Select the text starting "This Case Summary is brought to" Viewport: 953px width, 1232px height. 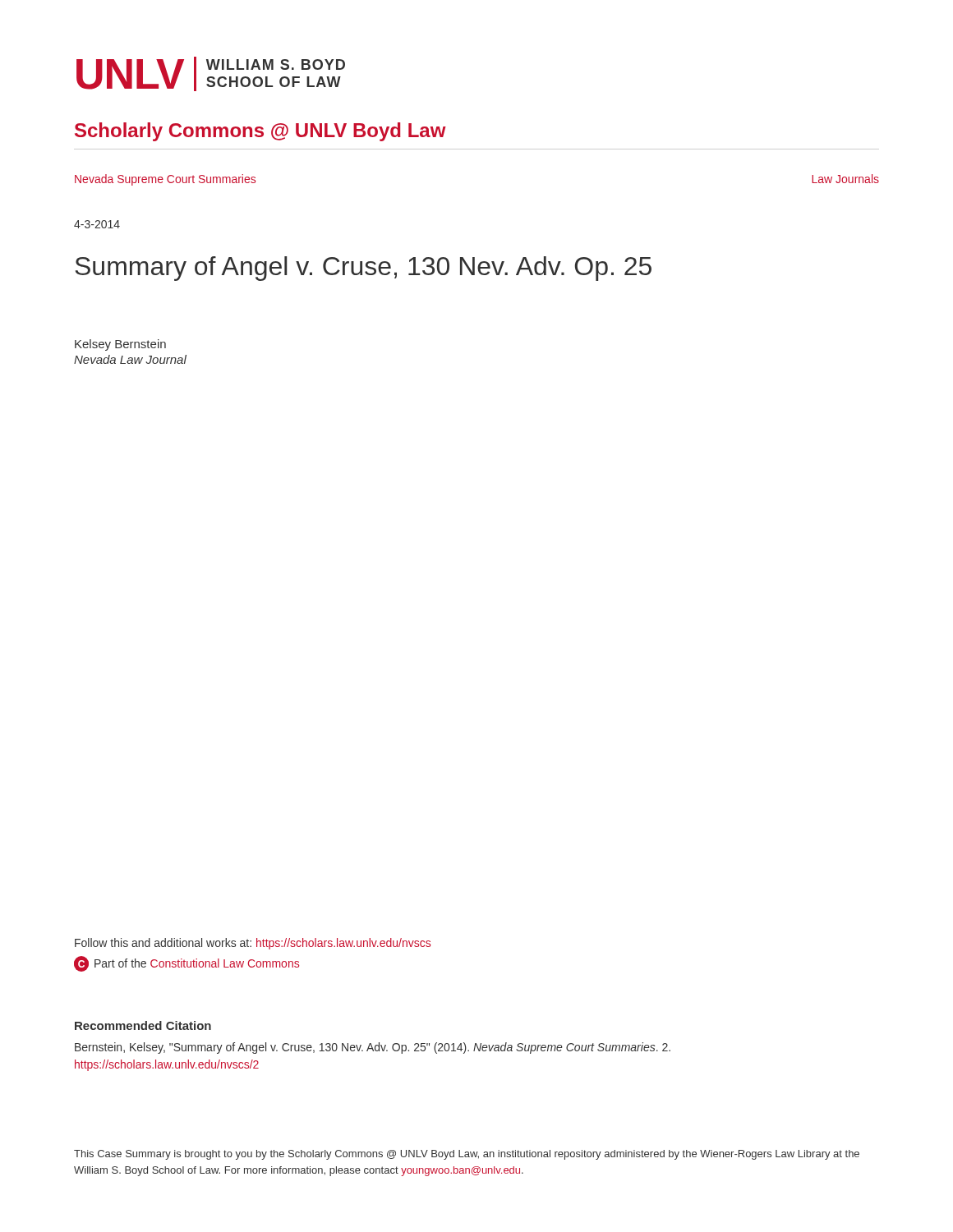tap(467, 1162)
